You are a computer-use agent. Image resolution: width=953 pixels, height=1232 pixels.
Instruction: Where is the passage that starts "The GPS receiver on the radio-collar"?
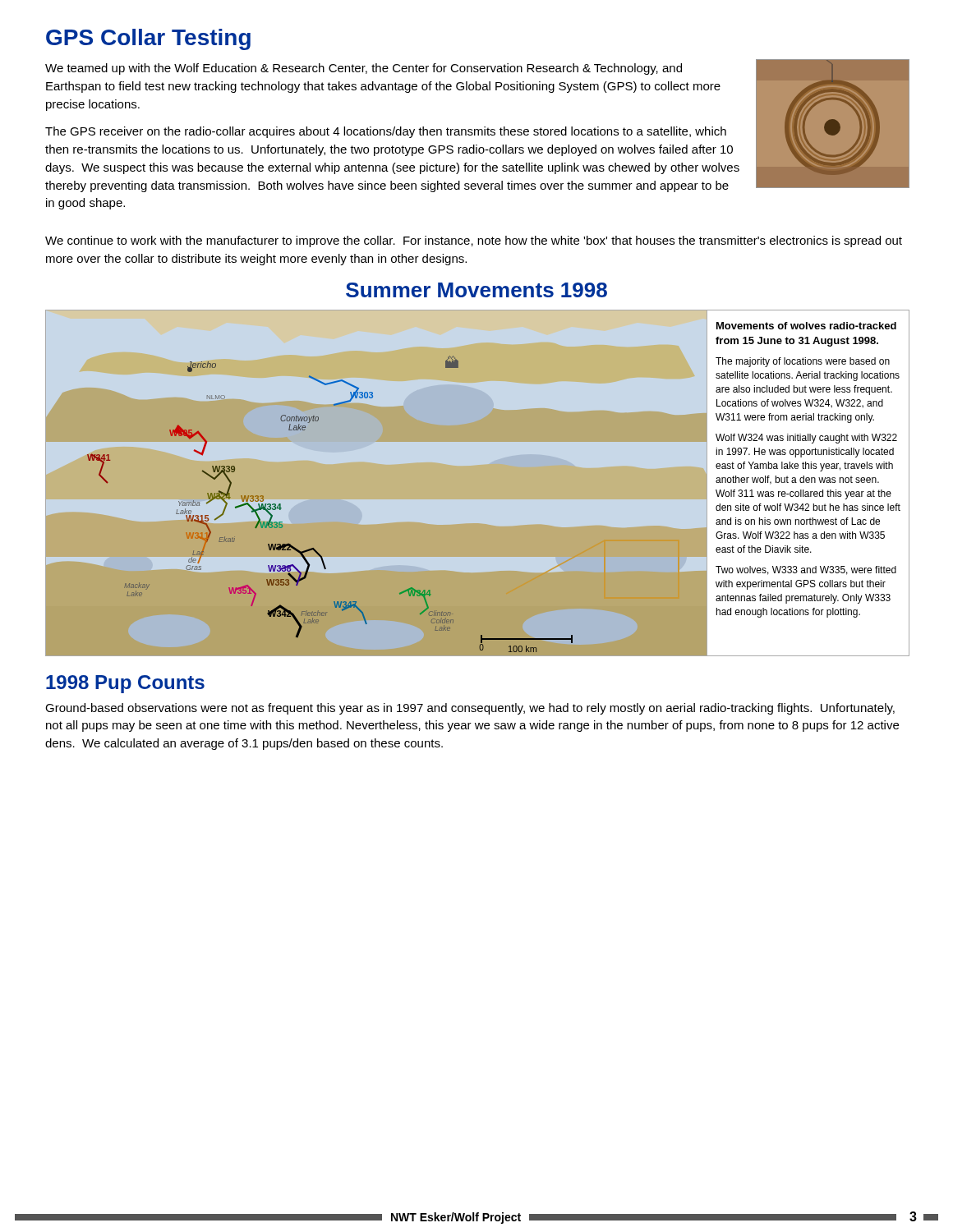[x=392, y=167]
